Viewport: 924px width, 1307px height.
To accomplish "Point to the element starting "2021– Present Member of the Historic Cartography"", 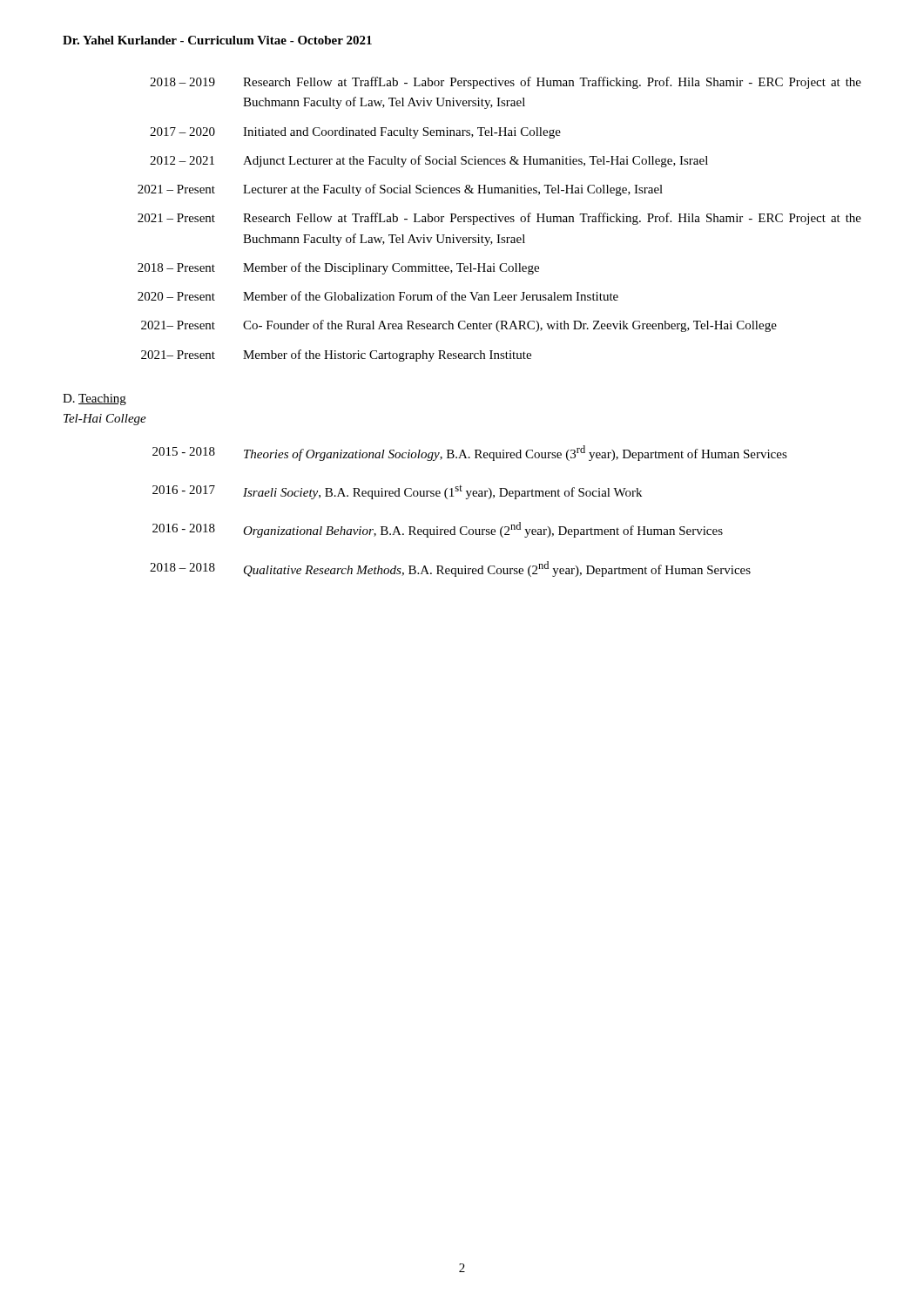I will [462, 355].
